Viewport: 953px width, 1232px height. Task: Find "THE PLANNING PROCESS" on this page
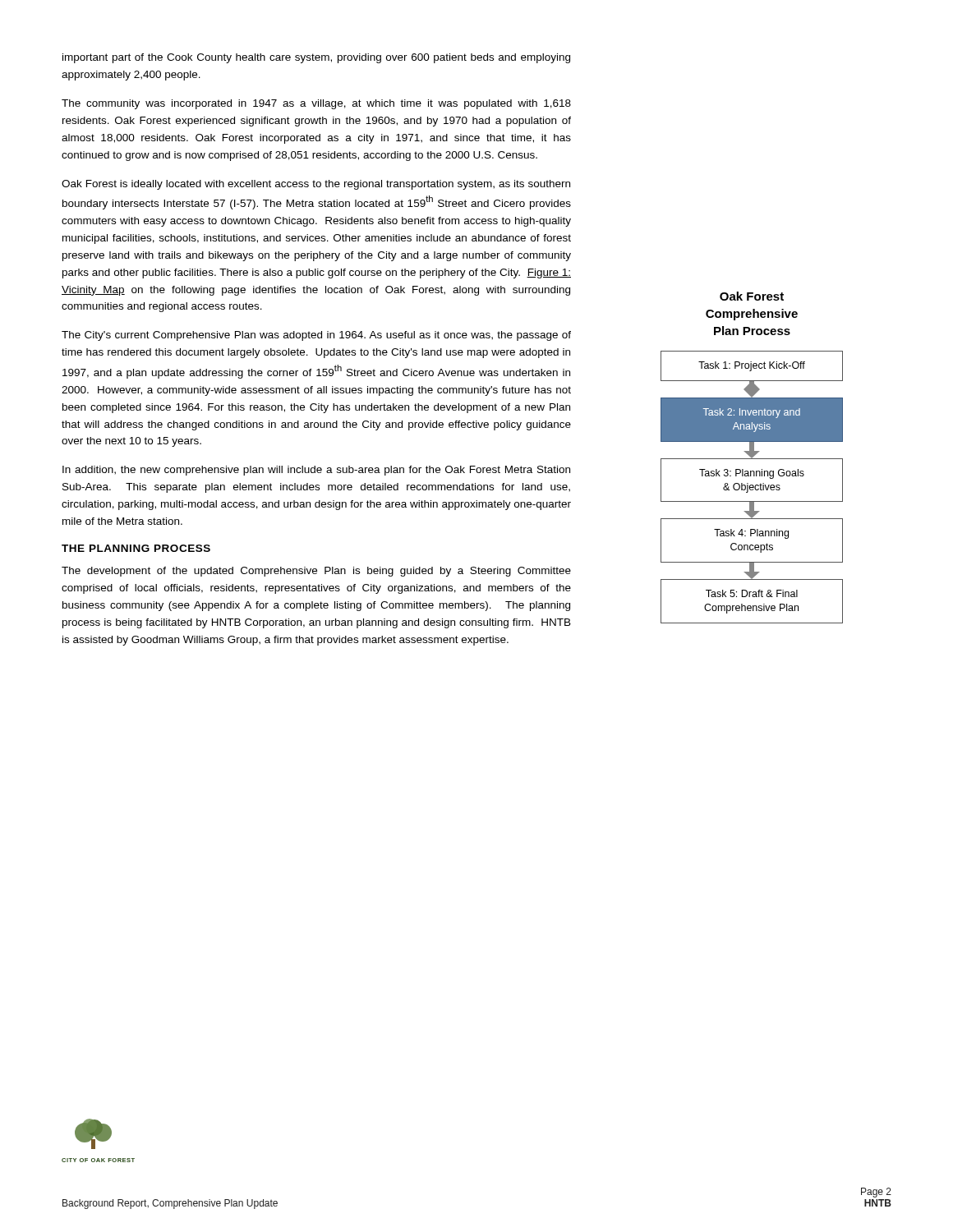136,548
